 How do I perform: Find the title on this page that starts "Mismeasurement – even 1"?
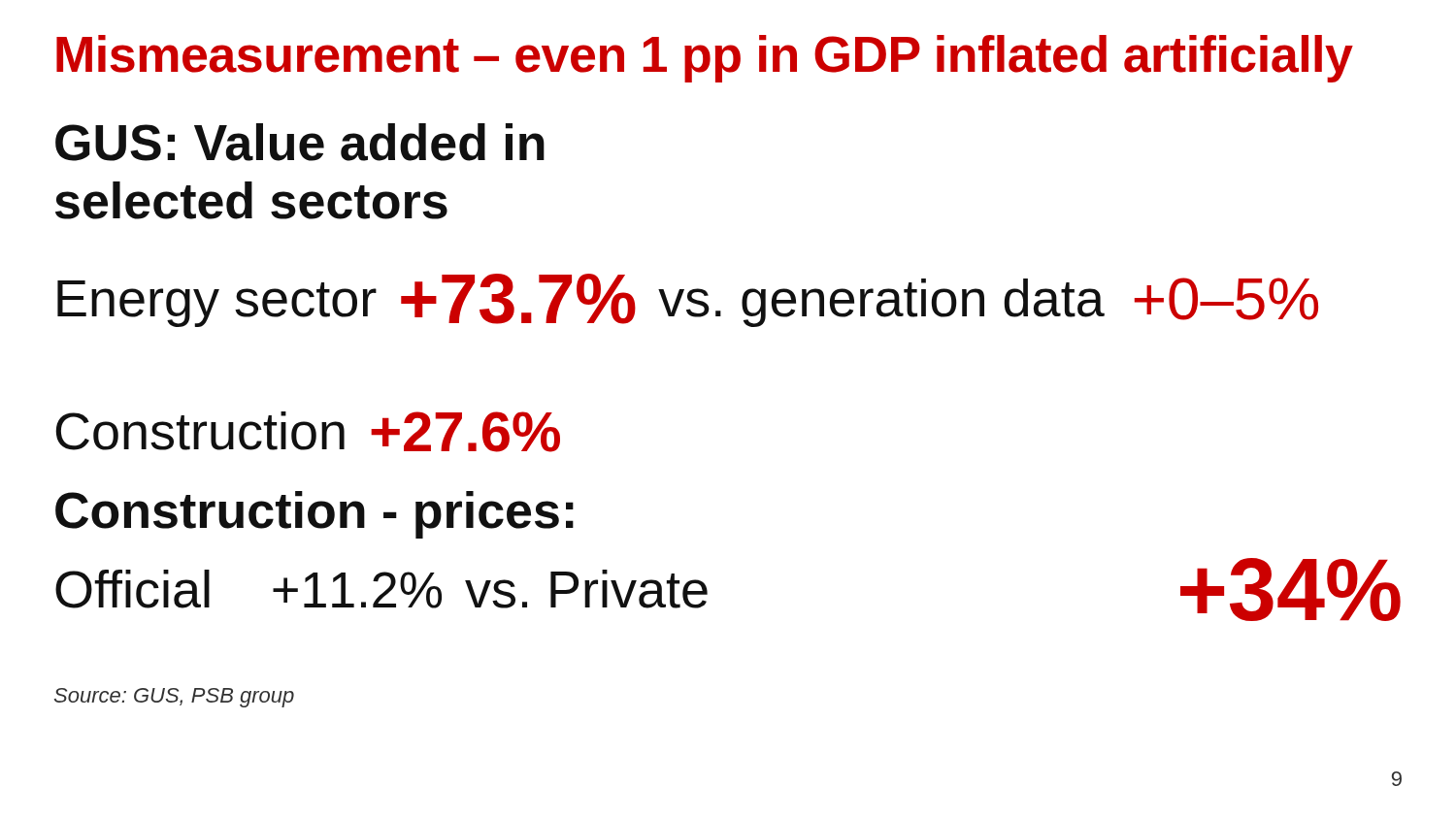pos(703,55)
